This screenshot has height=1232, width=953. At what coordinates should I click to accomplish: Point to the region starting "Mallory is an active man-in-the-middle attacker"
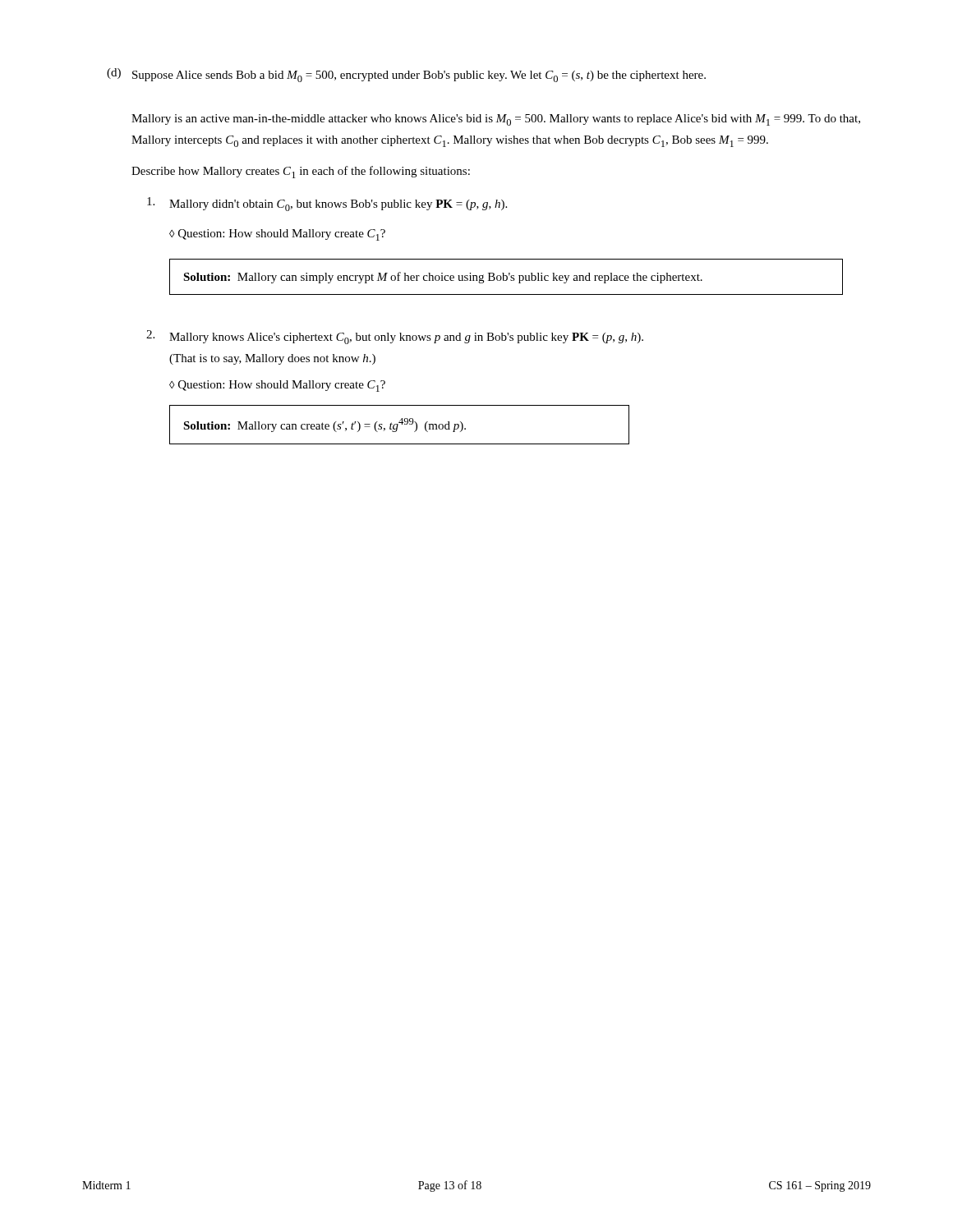[x=496, y=130]
